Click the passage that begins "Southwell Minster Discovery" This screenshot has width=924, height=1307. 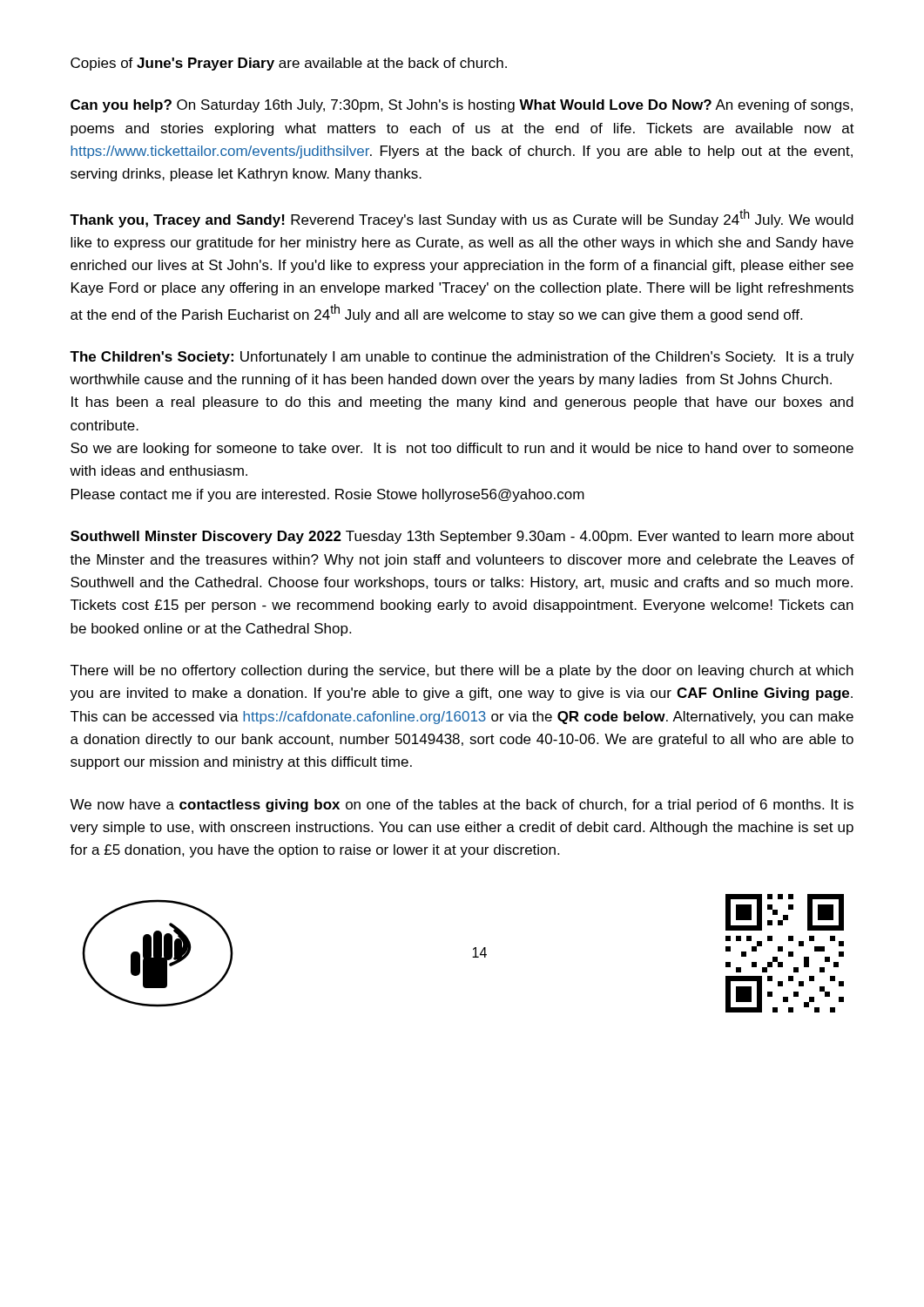[462, 582]
